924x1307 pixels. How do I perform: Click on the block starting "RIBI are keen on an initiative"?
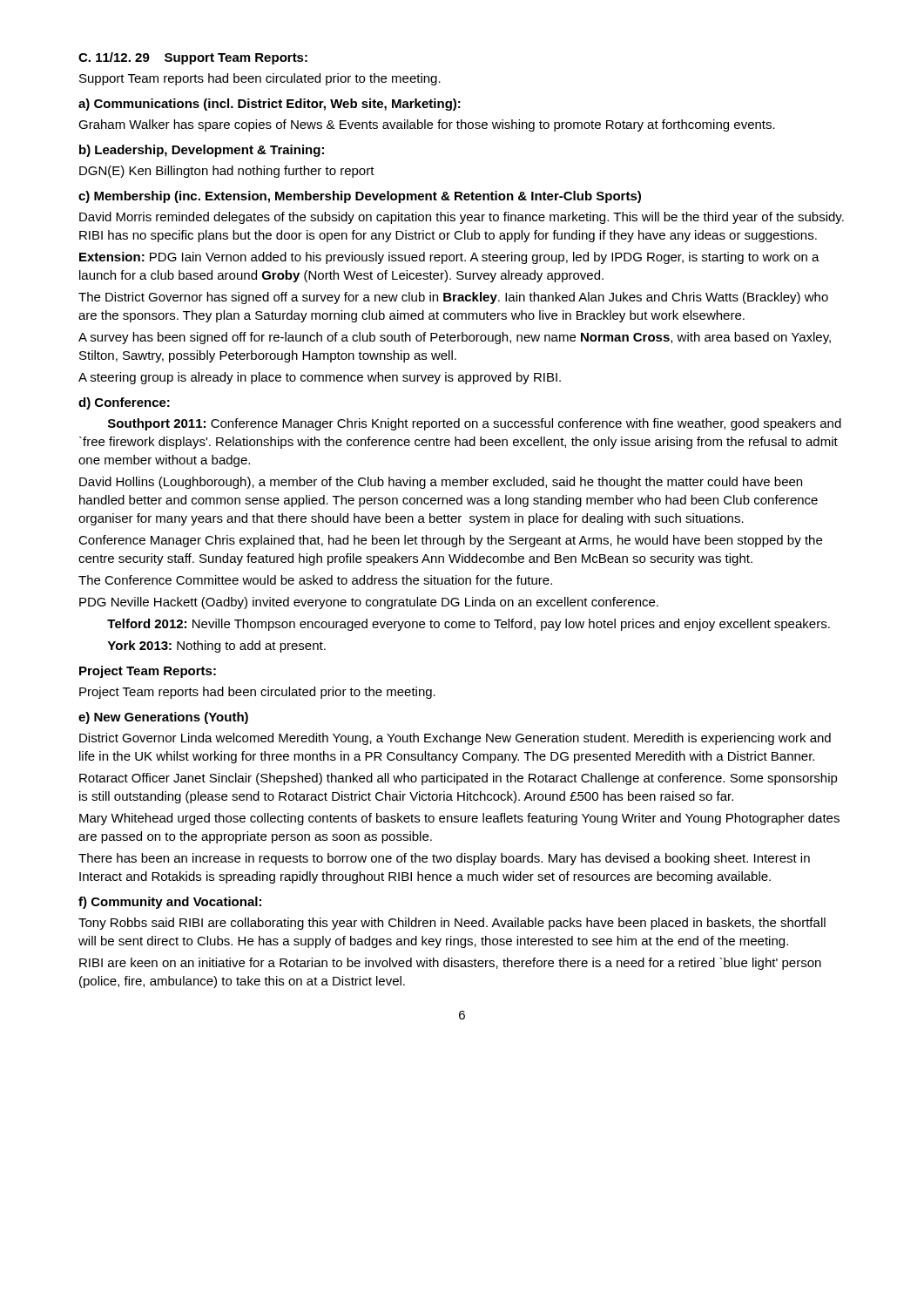450,972
